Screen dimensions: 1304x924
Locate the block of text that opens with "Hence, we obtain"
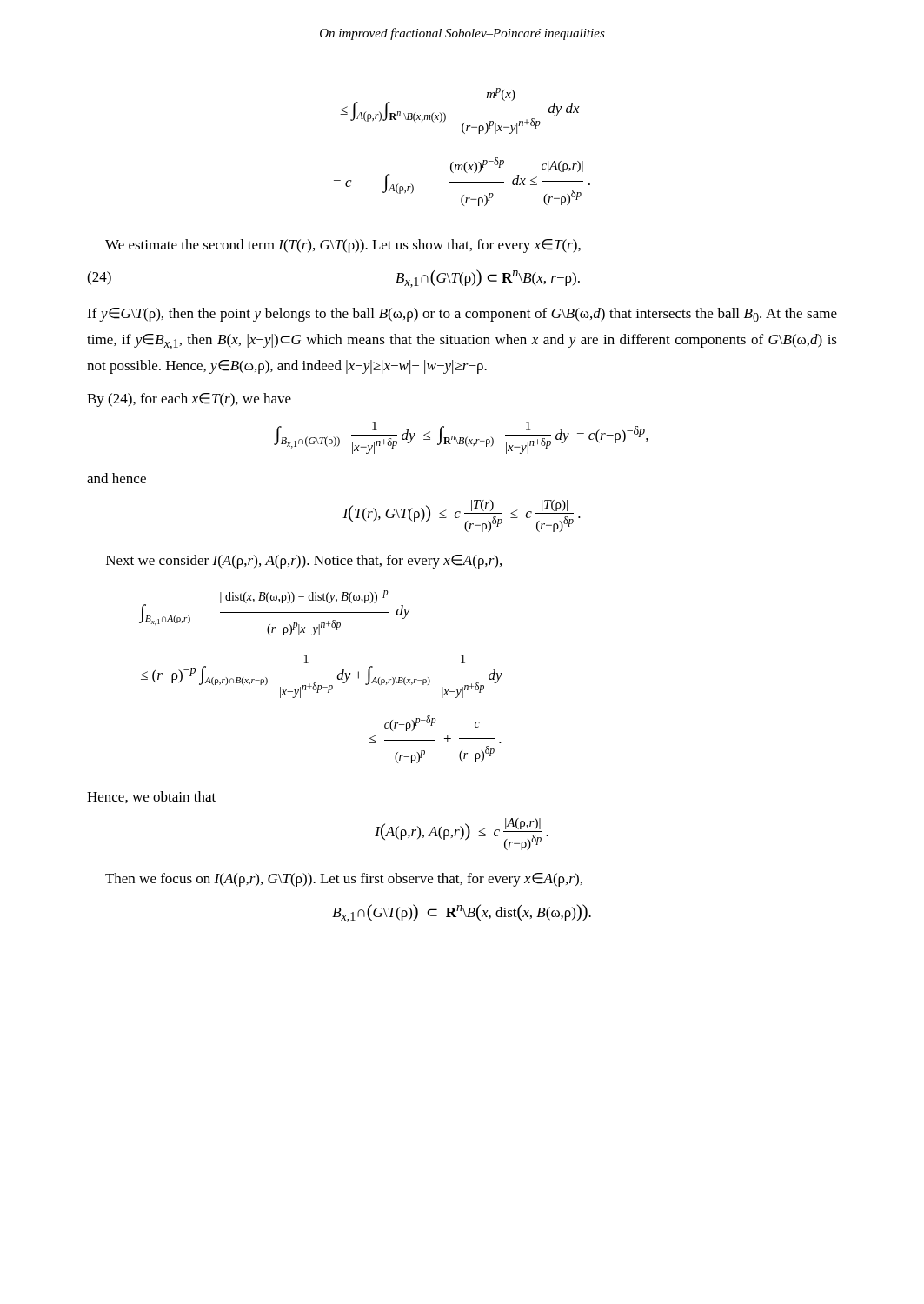pos(151,797)
